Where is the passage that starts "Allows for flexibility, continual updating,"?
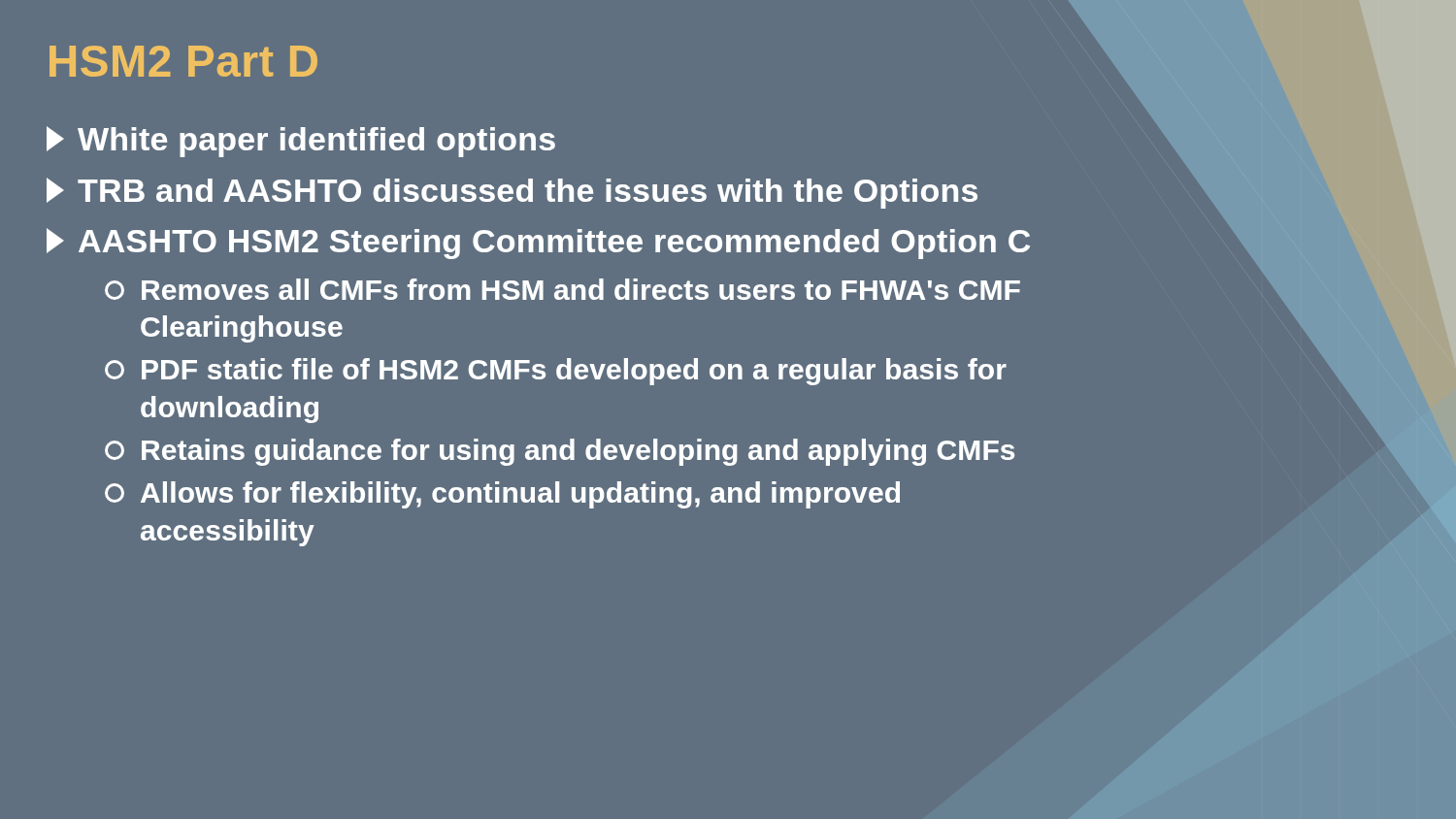Viewport: 1456px width, 819px height. [757, 512]
